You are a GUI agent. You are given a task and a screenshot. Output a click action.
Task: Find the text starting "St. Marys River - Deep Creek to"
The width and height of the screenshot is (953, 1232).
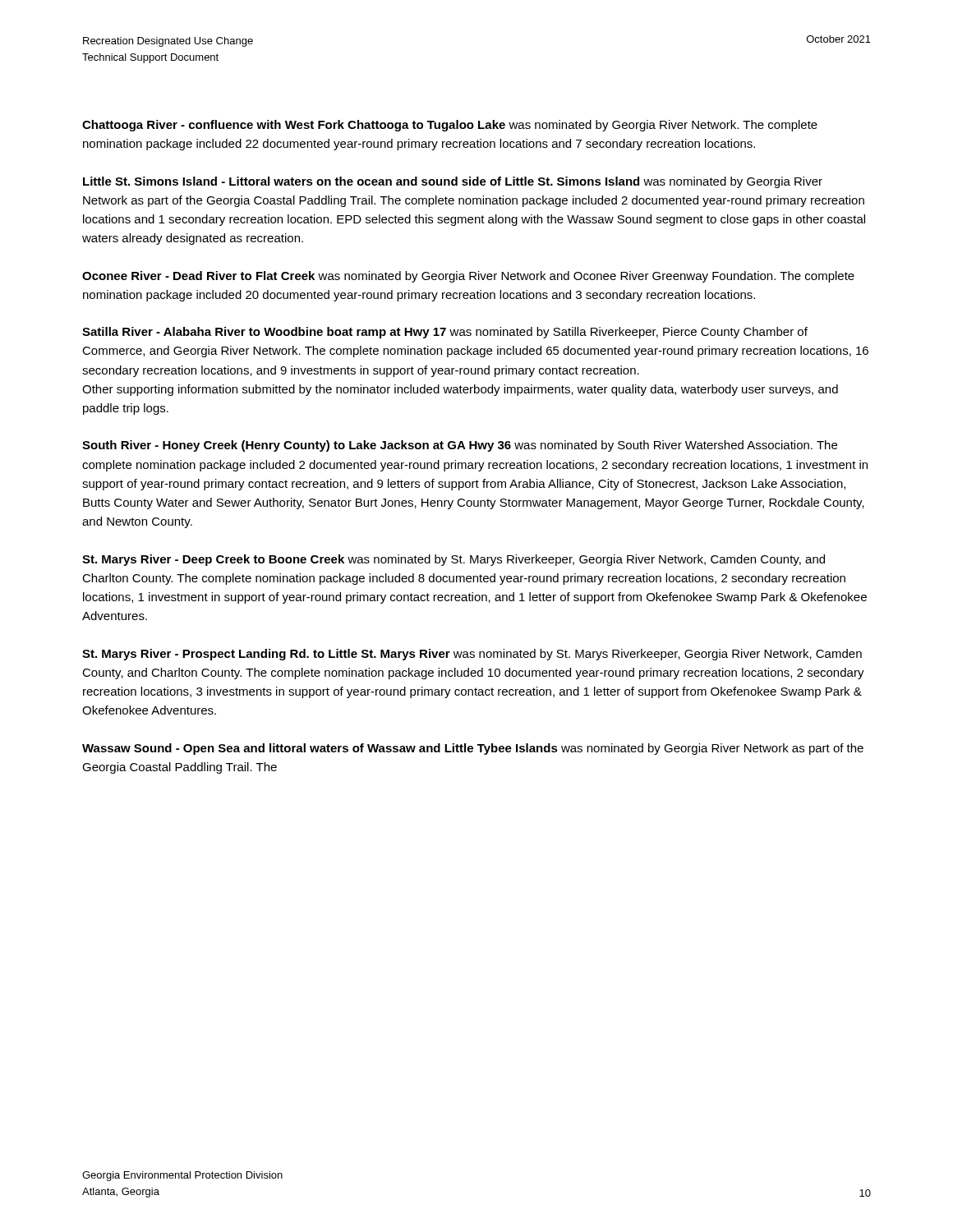click(475, 587)
